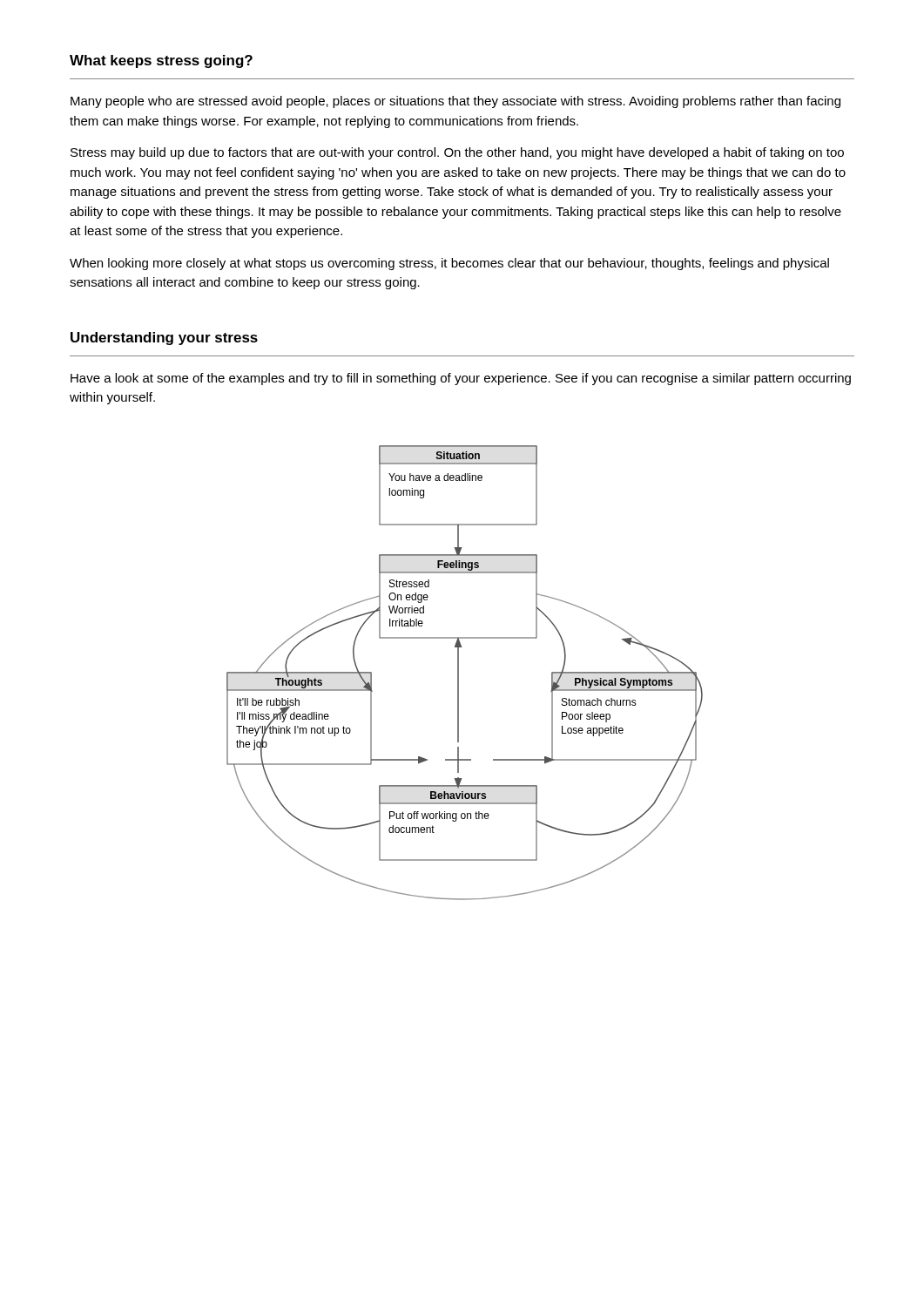Point to the block starting "Many people who are stressed avoid people, places"

tap(455, 110)
